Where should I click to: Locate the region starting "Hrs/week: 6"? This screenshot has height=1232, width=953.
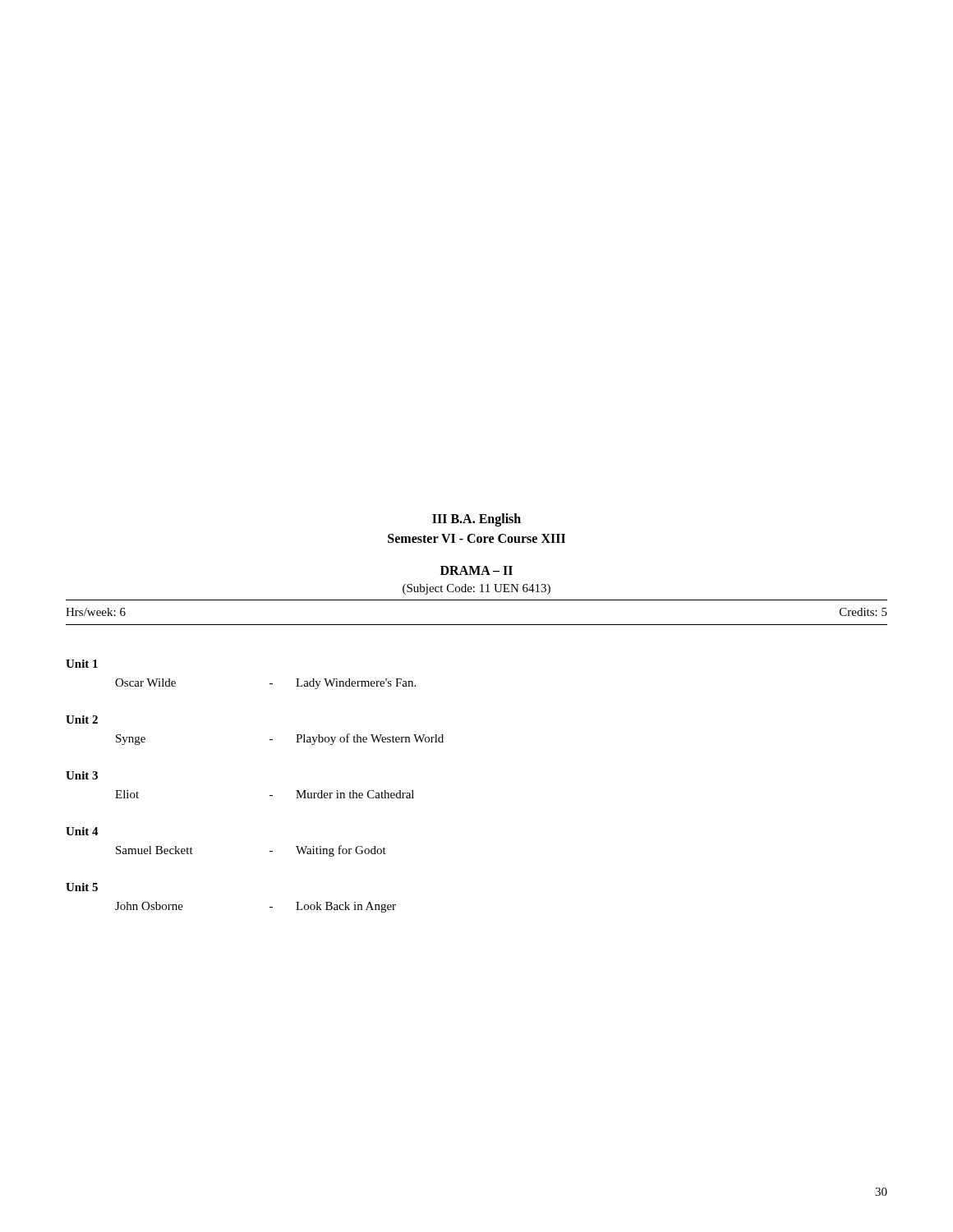pos(96,612)
